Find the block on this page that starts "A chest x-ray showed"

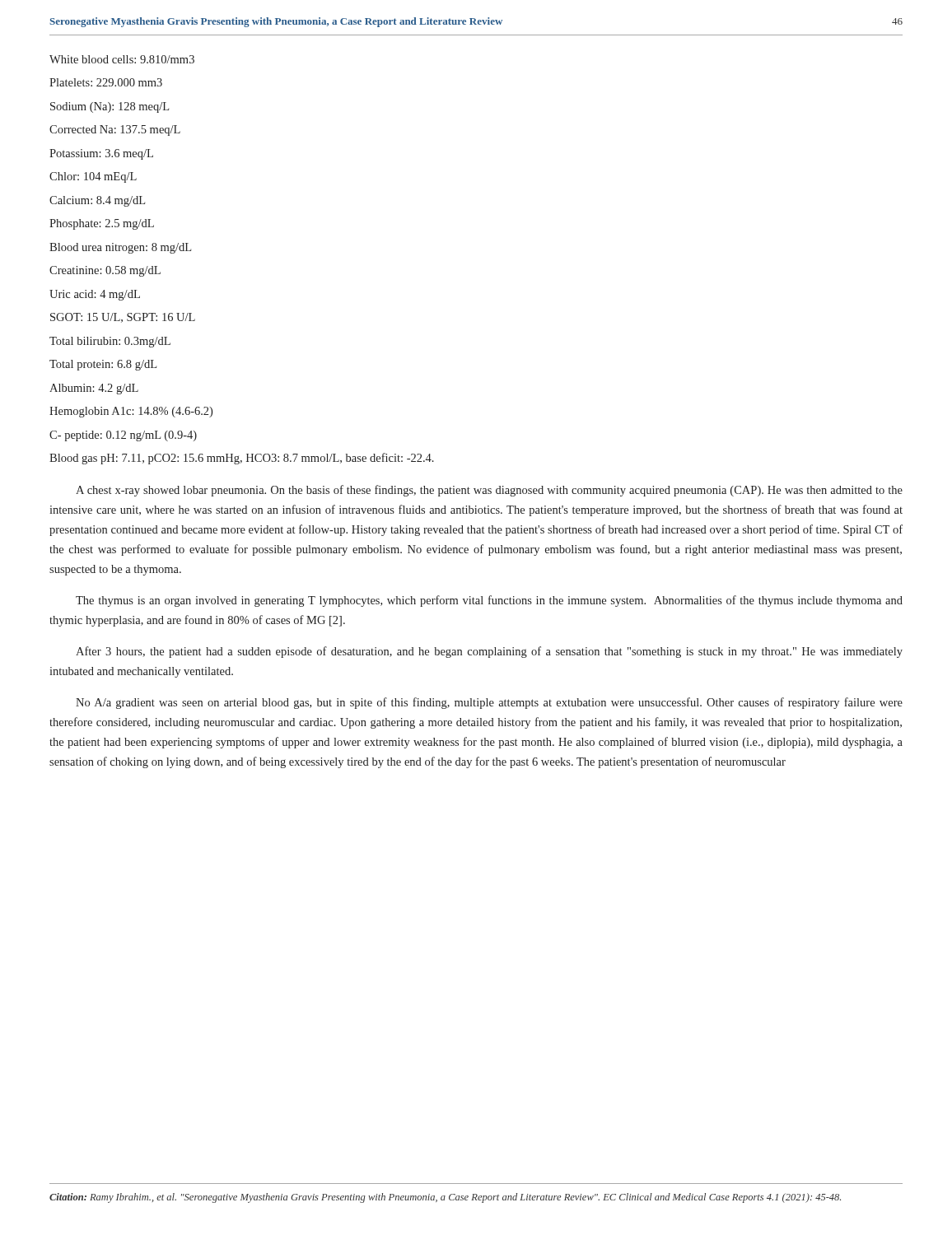(x=476, y=530)
